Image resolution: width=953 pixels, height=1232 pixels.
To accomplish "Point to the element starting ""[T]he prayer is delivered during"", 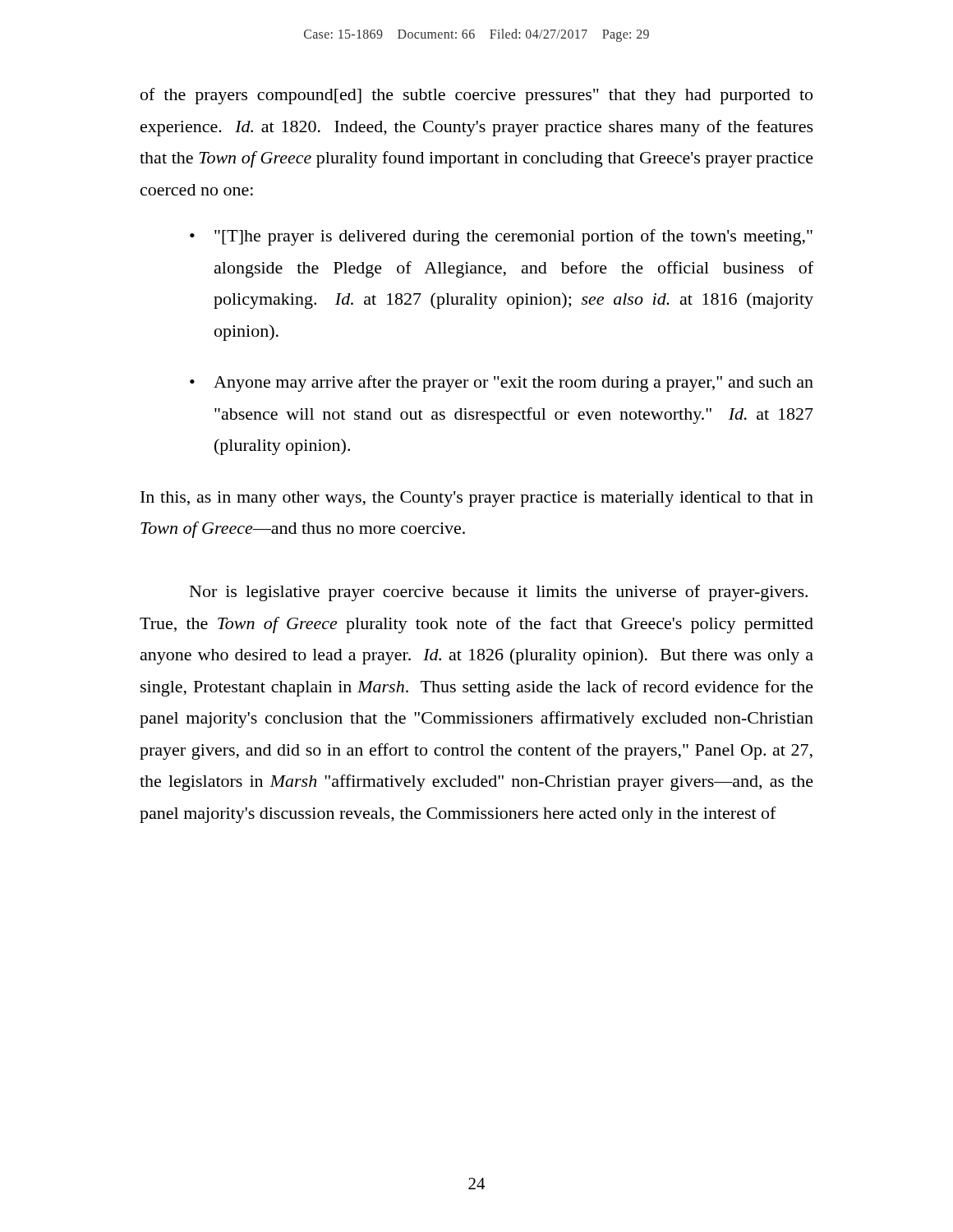I will pyautogui.click(x=513, y=283).
